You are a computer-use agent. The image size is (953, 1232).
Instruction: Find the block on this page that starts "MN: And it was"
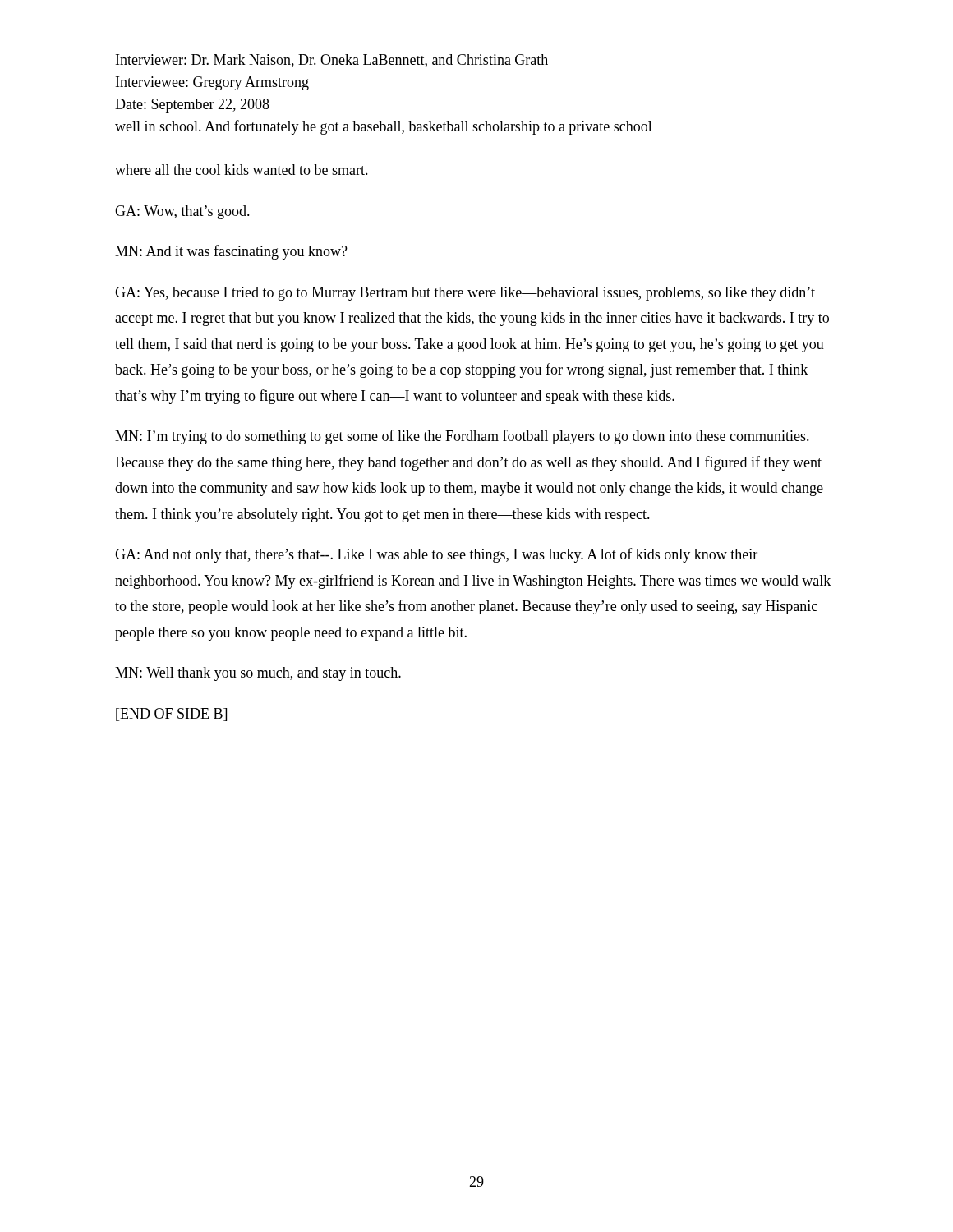pos(231,251)
